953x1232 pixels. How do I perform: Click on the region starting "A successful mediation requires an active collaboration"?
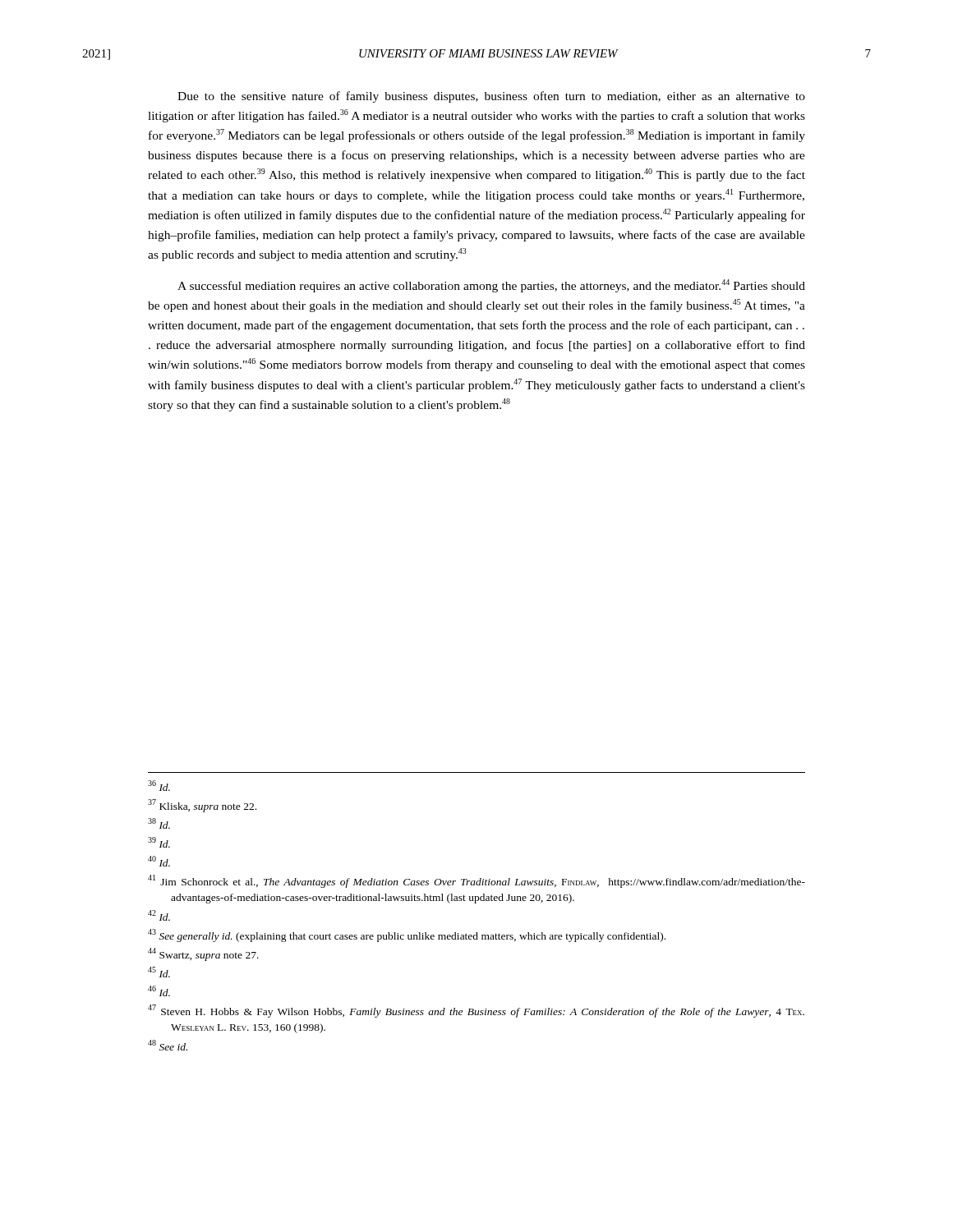(476, 345)
